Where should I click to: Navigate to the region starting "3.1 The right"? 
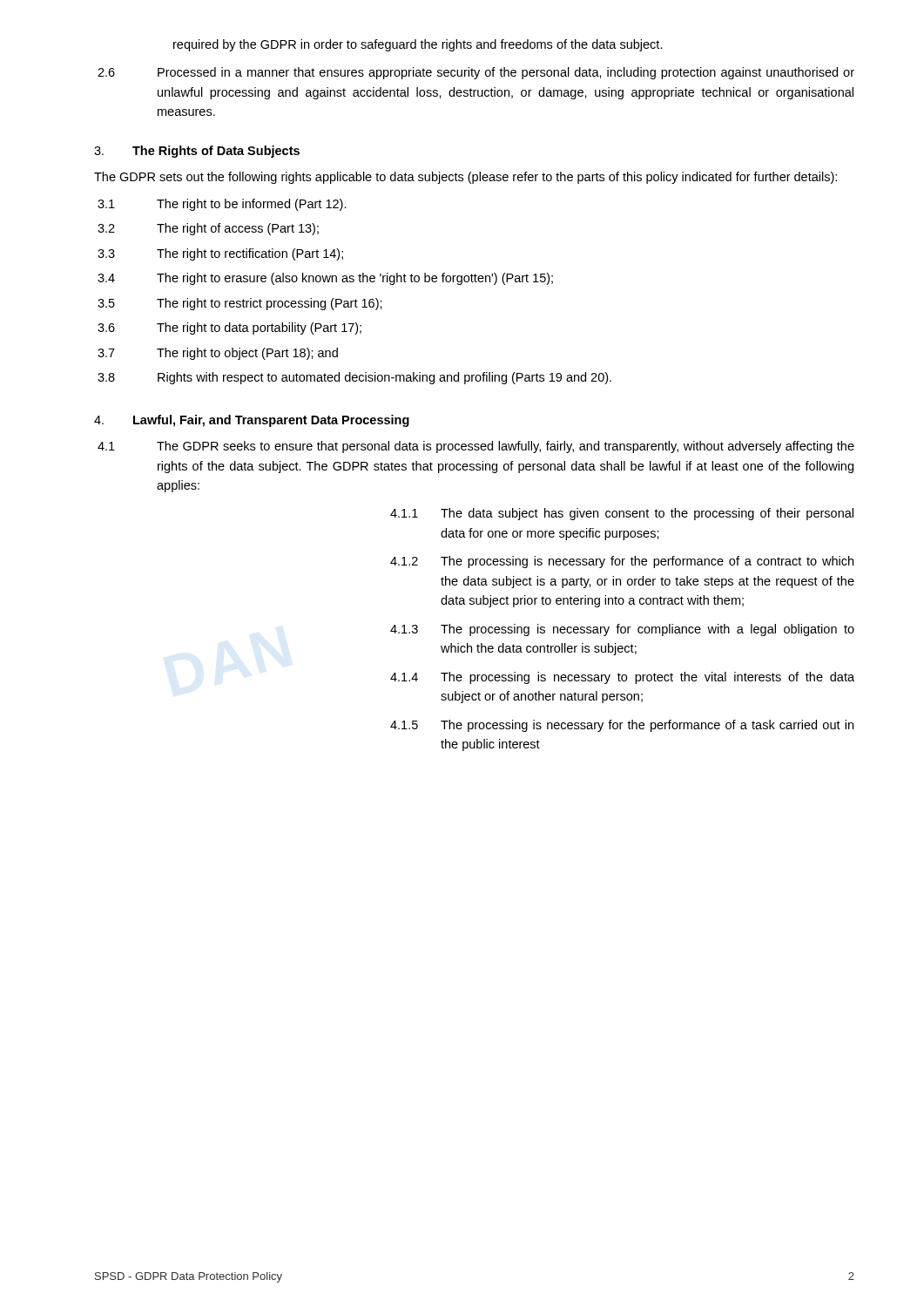tap(222, 205)
